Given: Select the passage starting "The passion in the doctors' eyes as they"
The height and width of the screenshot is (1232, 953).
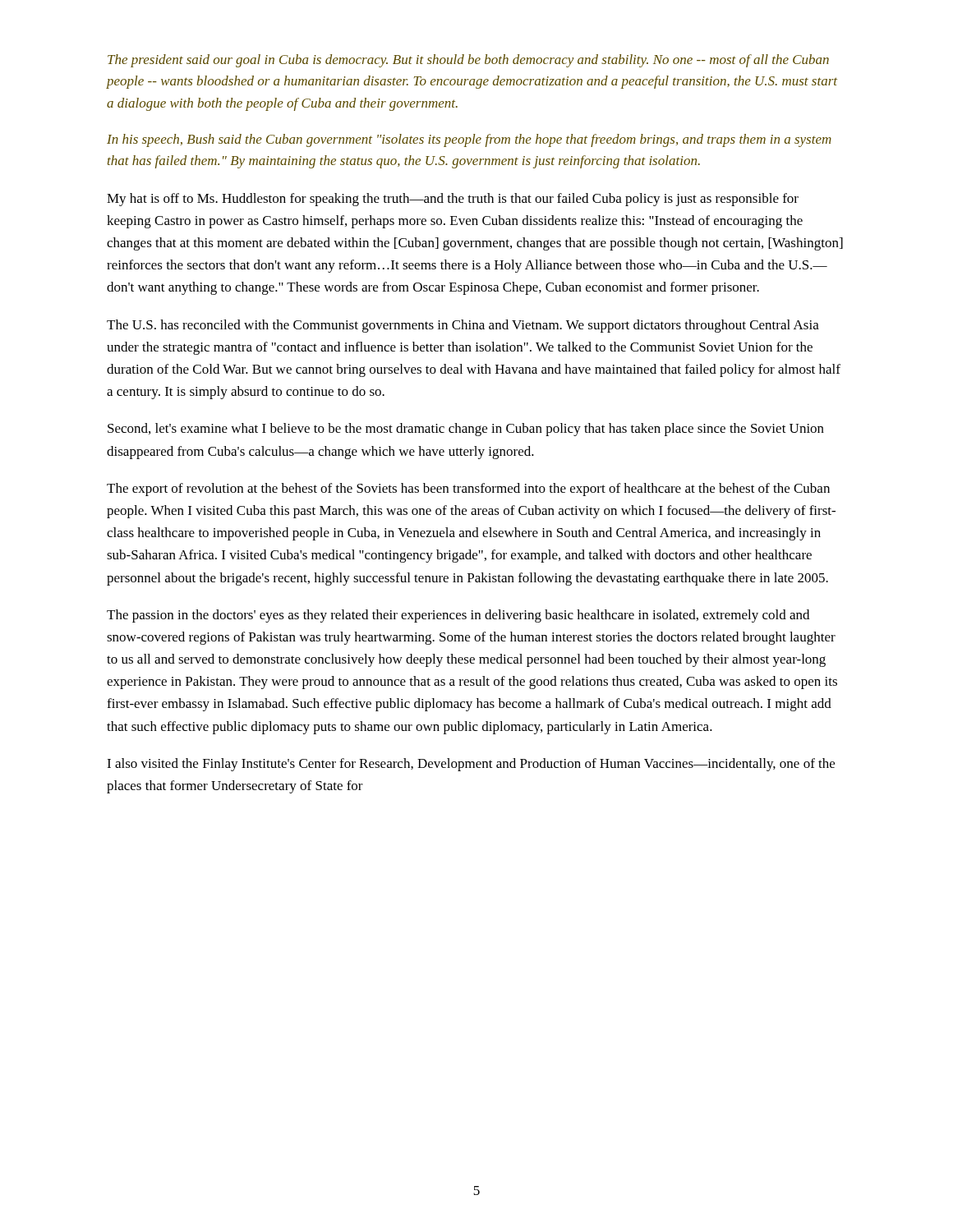Looking at the screenshot, I should click(472, 670).
